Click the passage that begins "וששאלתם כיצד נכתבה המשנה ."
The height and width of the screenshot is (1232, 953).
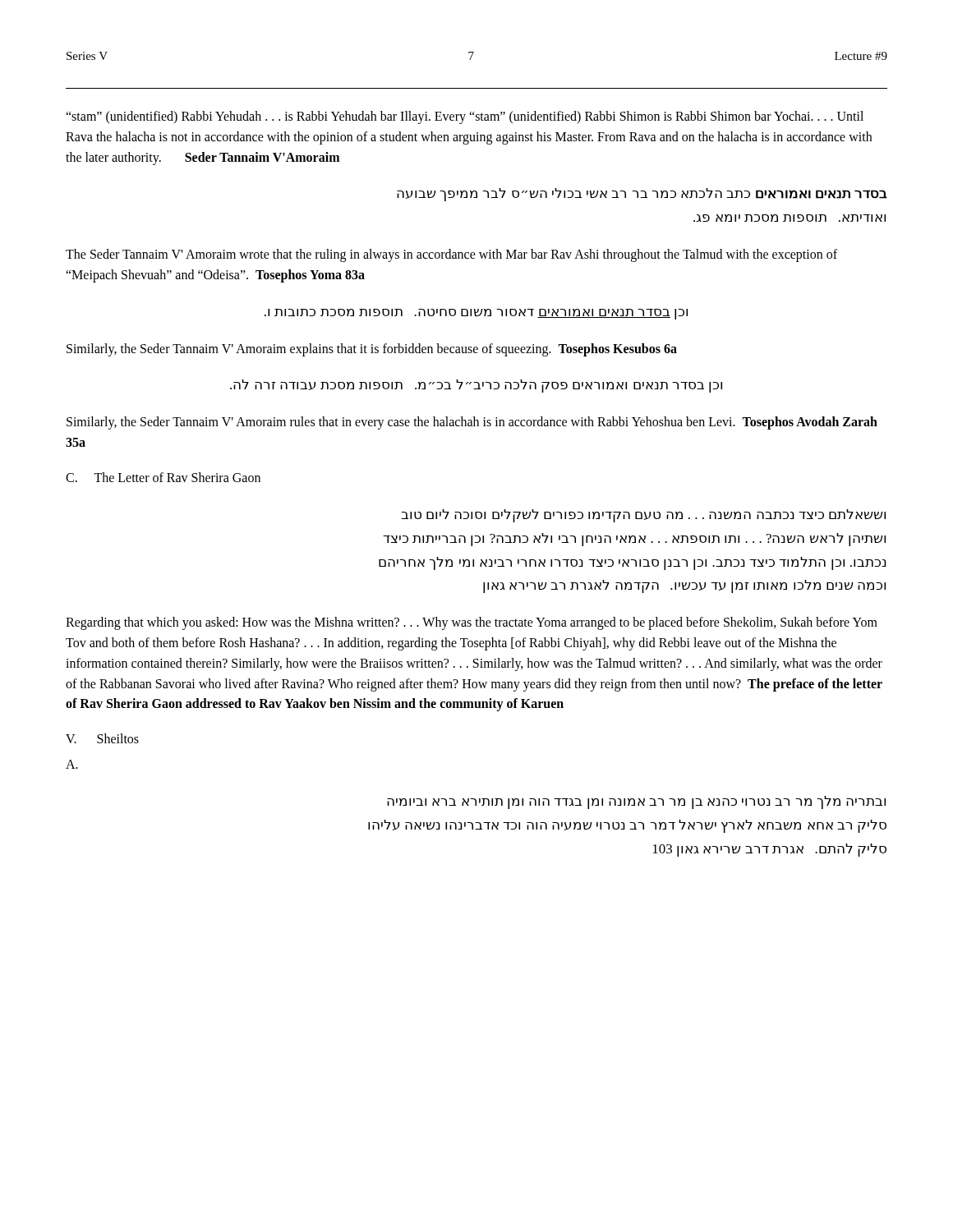633,550
